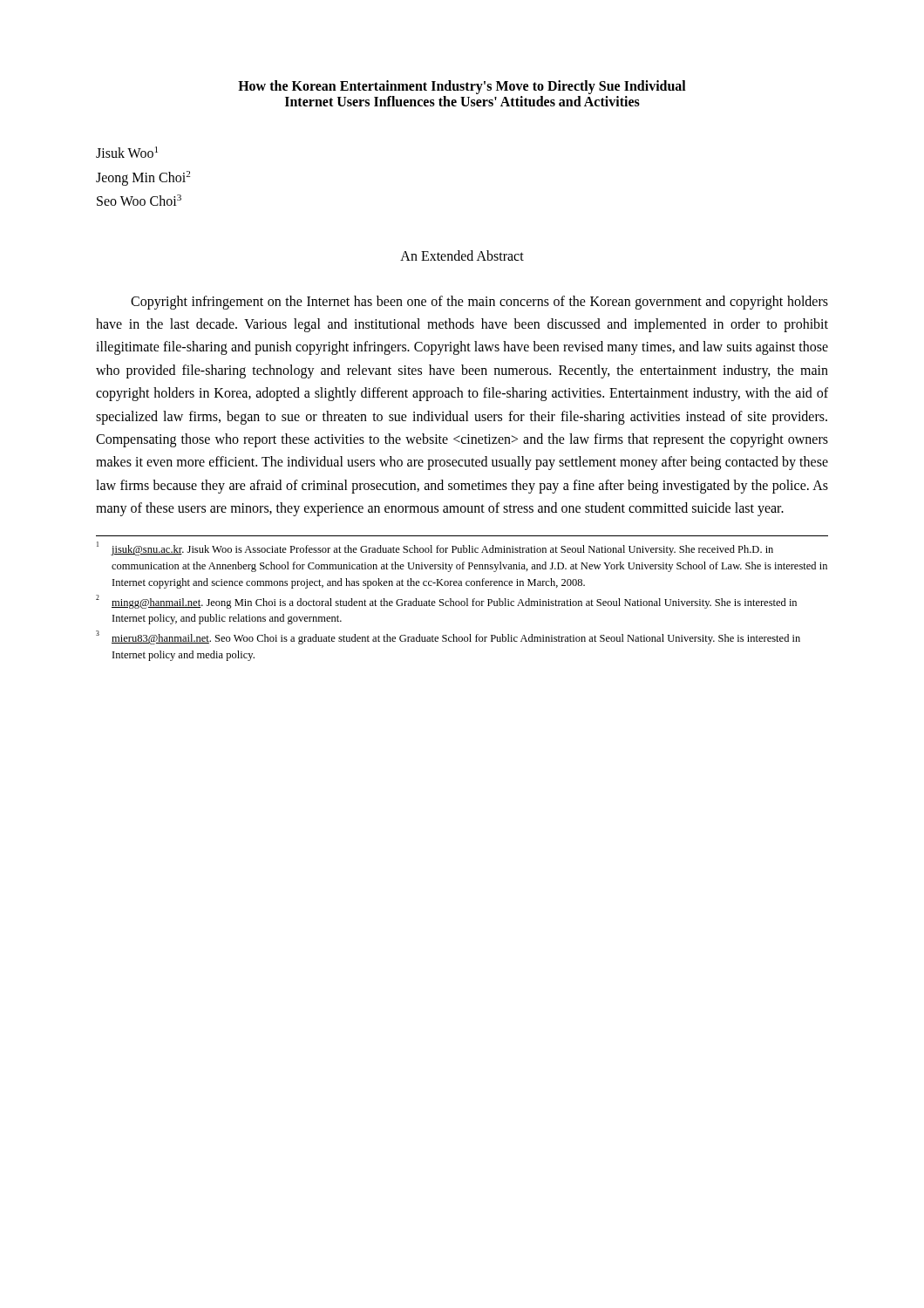Screen dimensions: 1308x924
Task: Find the block on this page that starts "2 mingg@hanmail.net. Jeong"
Action: point(462,611)
